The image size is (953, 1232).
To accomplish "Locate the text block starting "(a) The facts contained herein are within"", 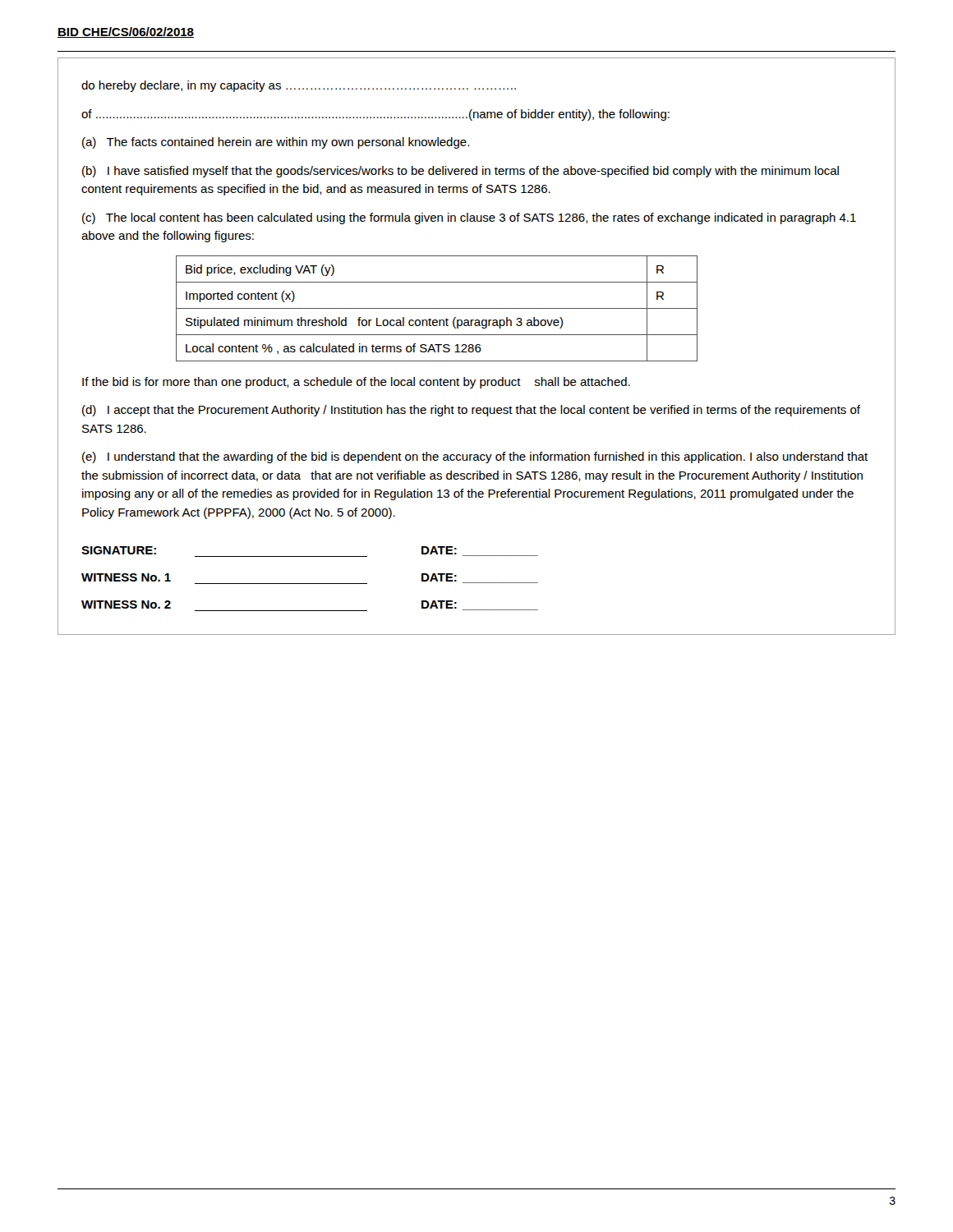I will click(276, 142).
